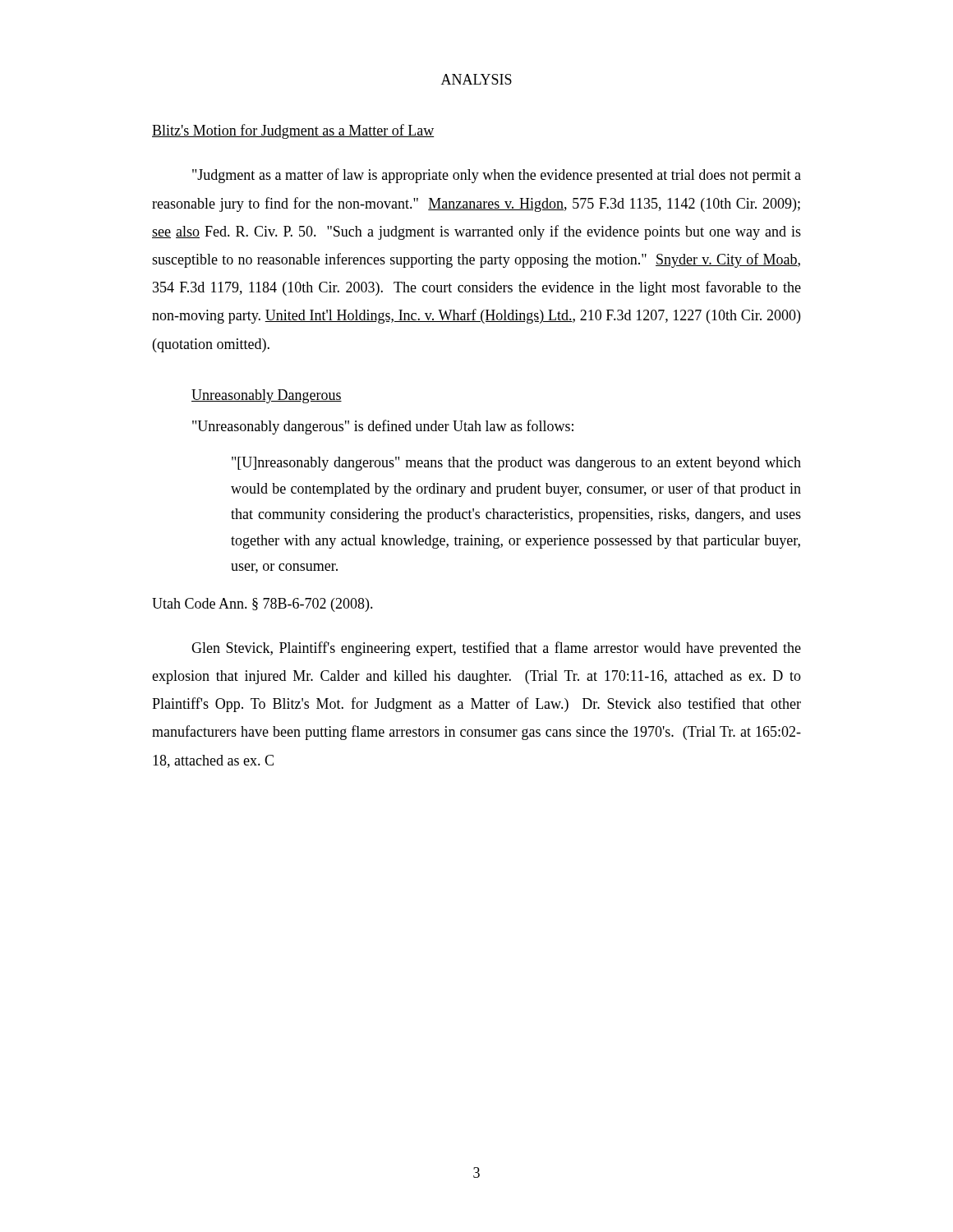
Task: Navigate to the block starting "Unreasonably Dangerous"
Action: 267,396
